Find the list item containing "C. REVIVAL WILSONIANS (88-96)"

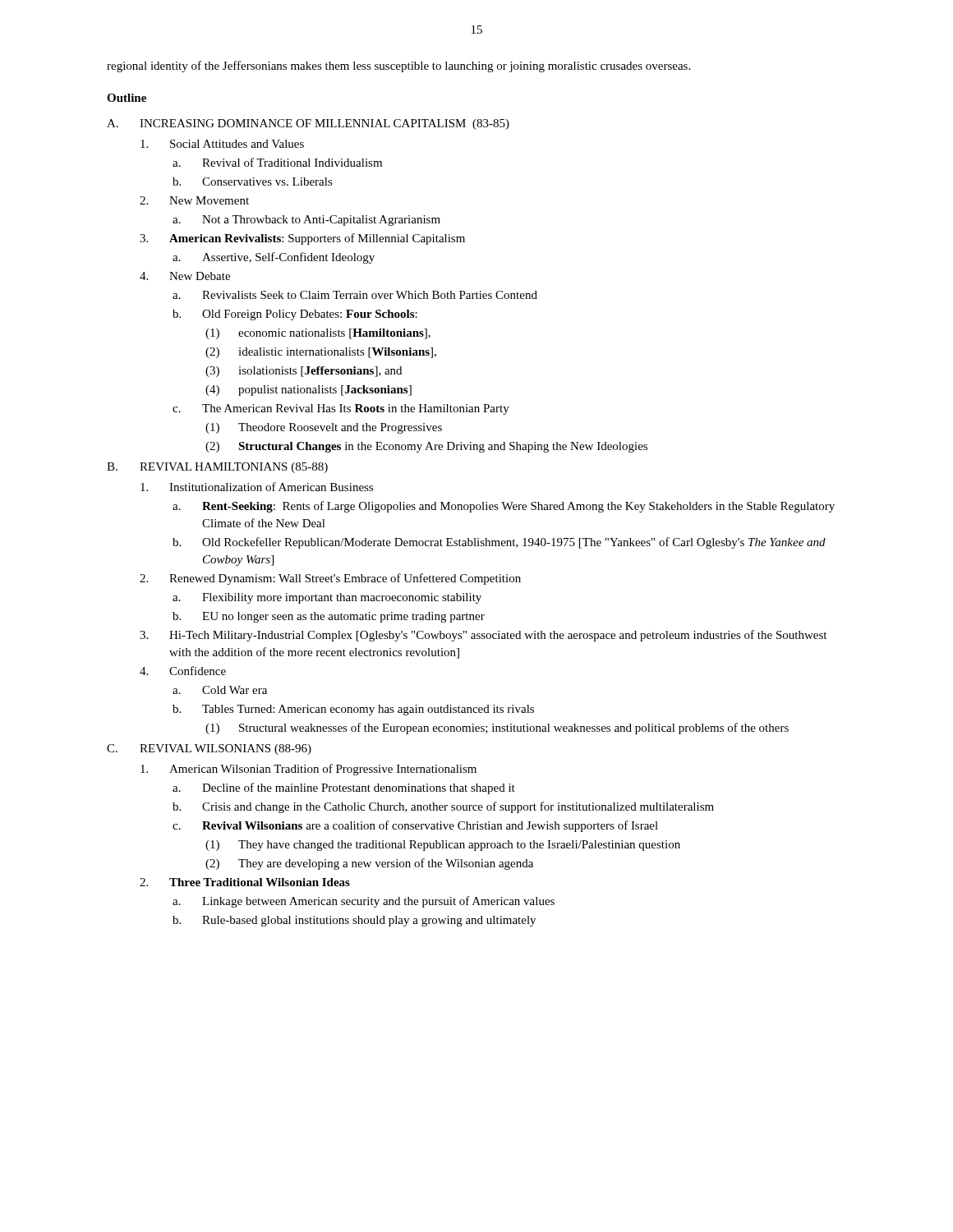coord(209,749)
